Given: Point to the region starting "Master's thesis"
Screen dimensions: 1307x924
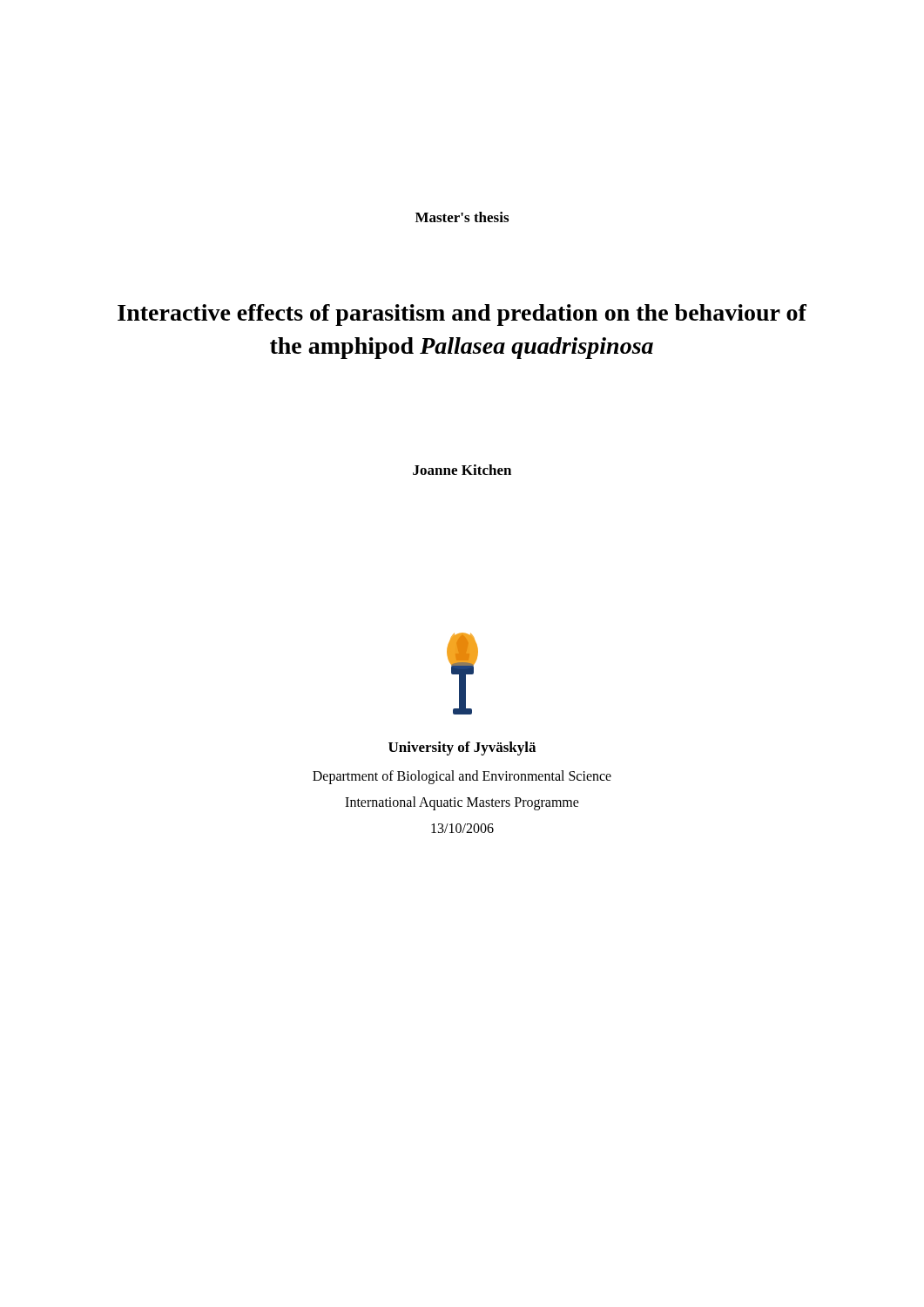Looking at the screenshot, I should click(x=462, y=217).
